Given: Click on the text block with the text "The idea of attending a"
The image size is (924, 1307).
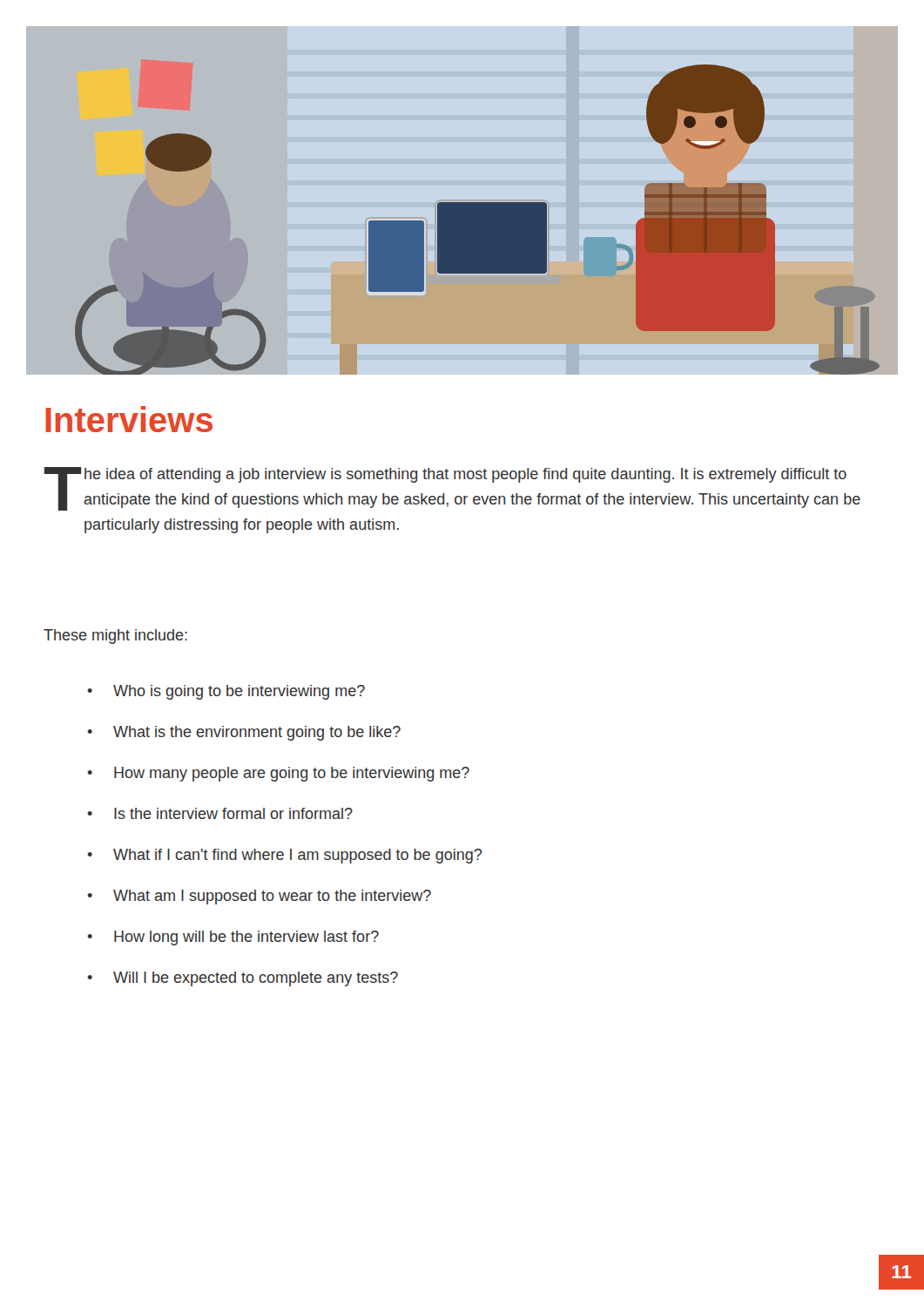Looking at the screenshot, I should pyautogui.click(x=452, y=497).
